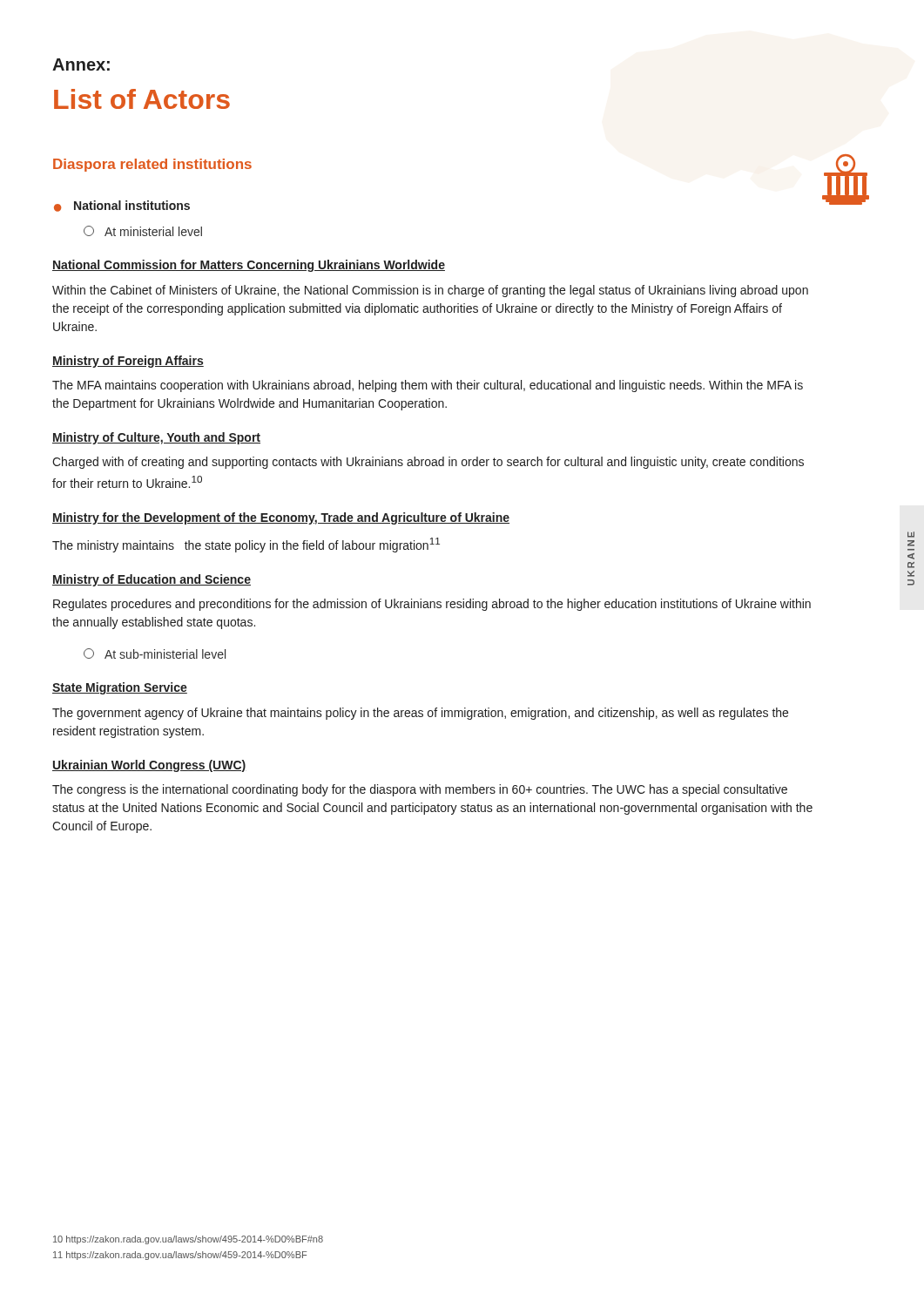924x1307 pixels.
Task: Click on the text block starting "Within the Cabinet of"
Action: click(x=430, y=308)
